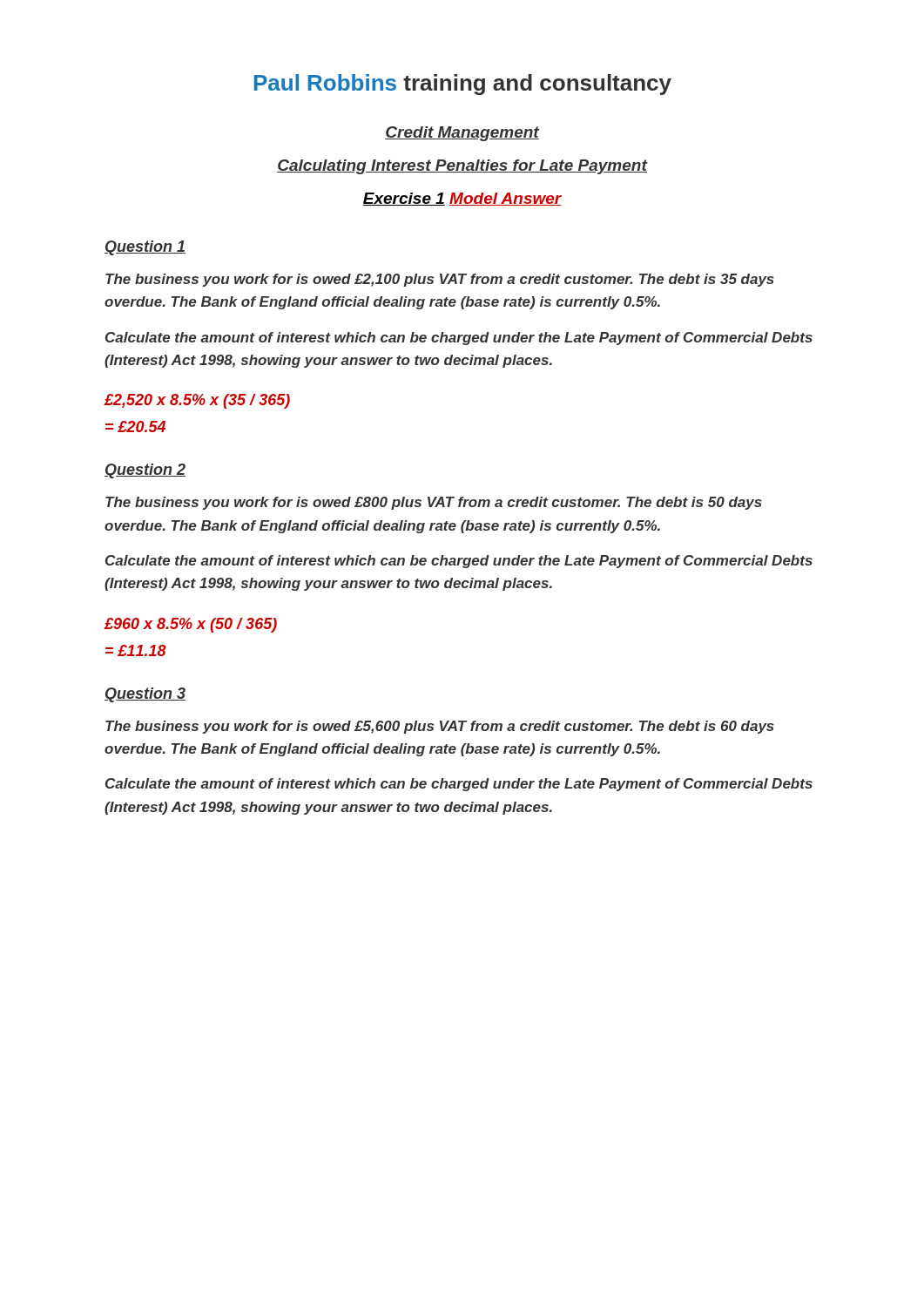Image resolution: width=924 pixels, height=1307 pixels.
Task: Where does it say "Calculating Interest Penalties for Late Payment"?
Action: [462, 165]
